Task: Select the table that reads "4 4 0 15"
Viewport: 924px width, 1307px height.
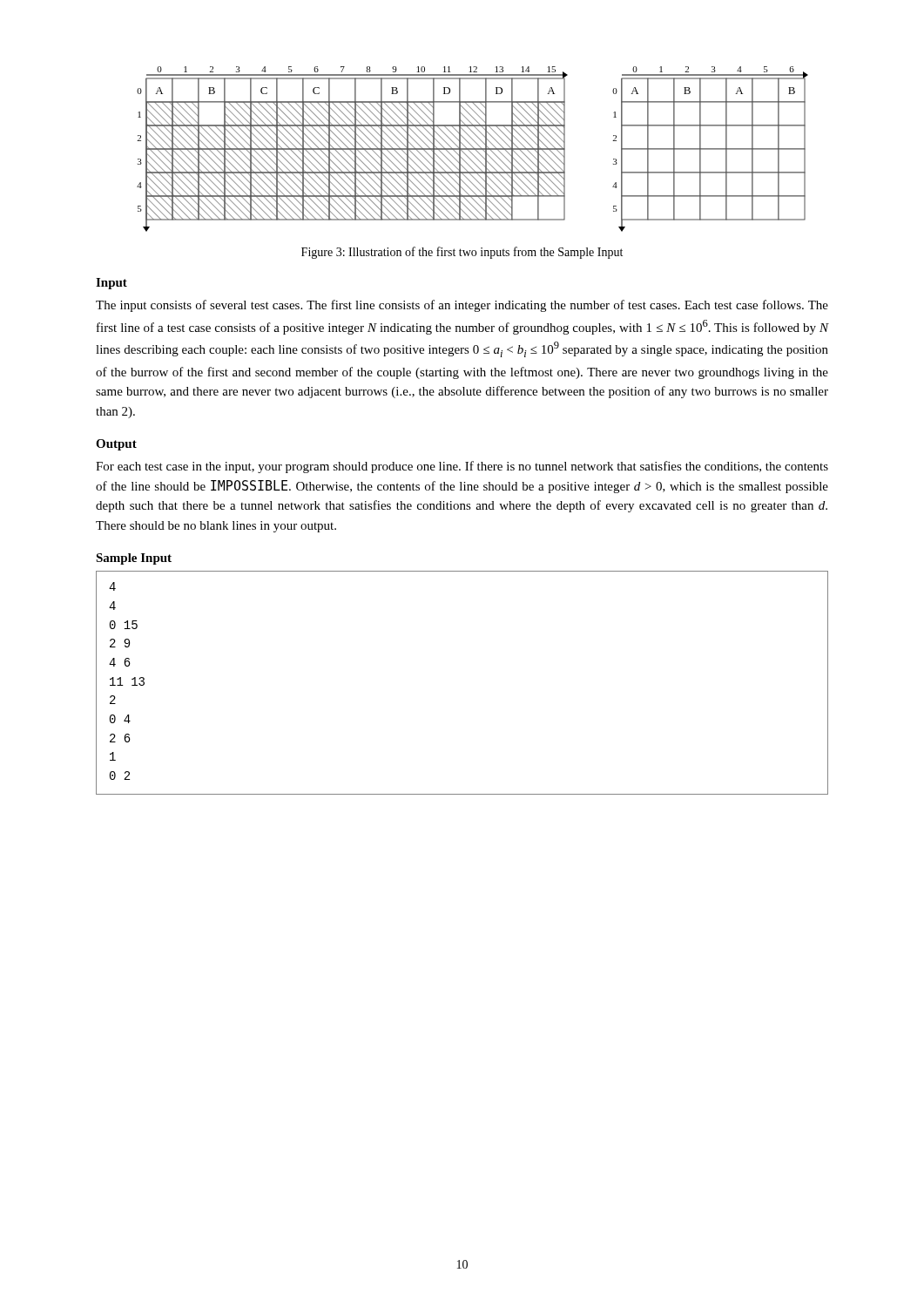Action: (462, 683)
